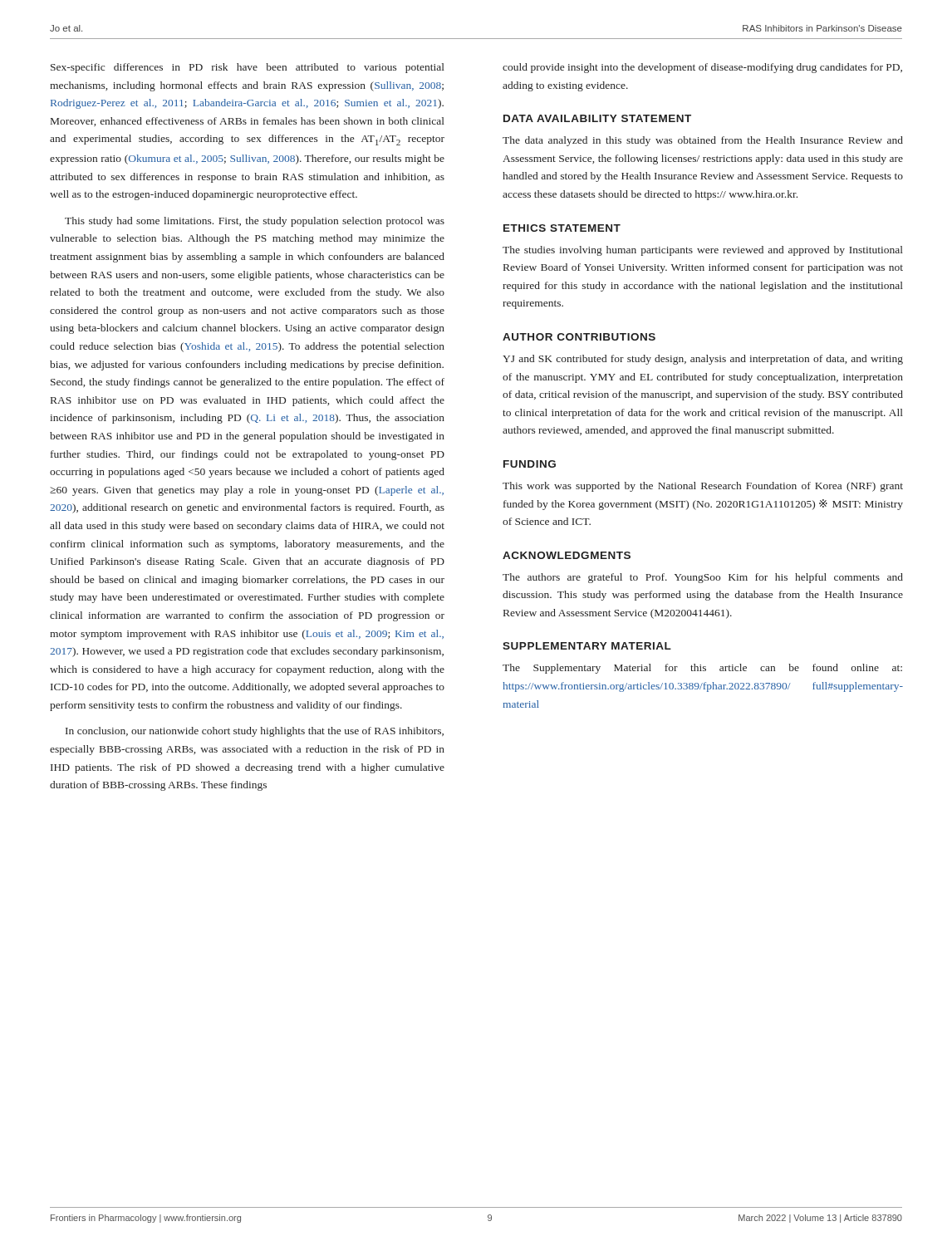Point to the passage starting "Sex-specific differences in PD risk have been attributed"

click(x=247, y=426)
